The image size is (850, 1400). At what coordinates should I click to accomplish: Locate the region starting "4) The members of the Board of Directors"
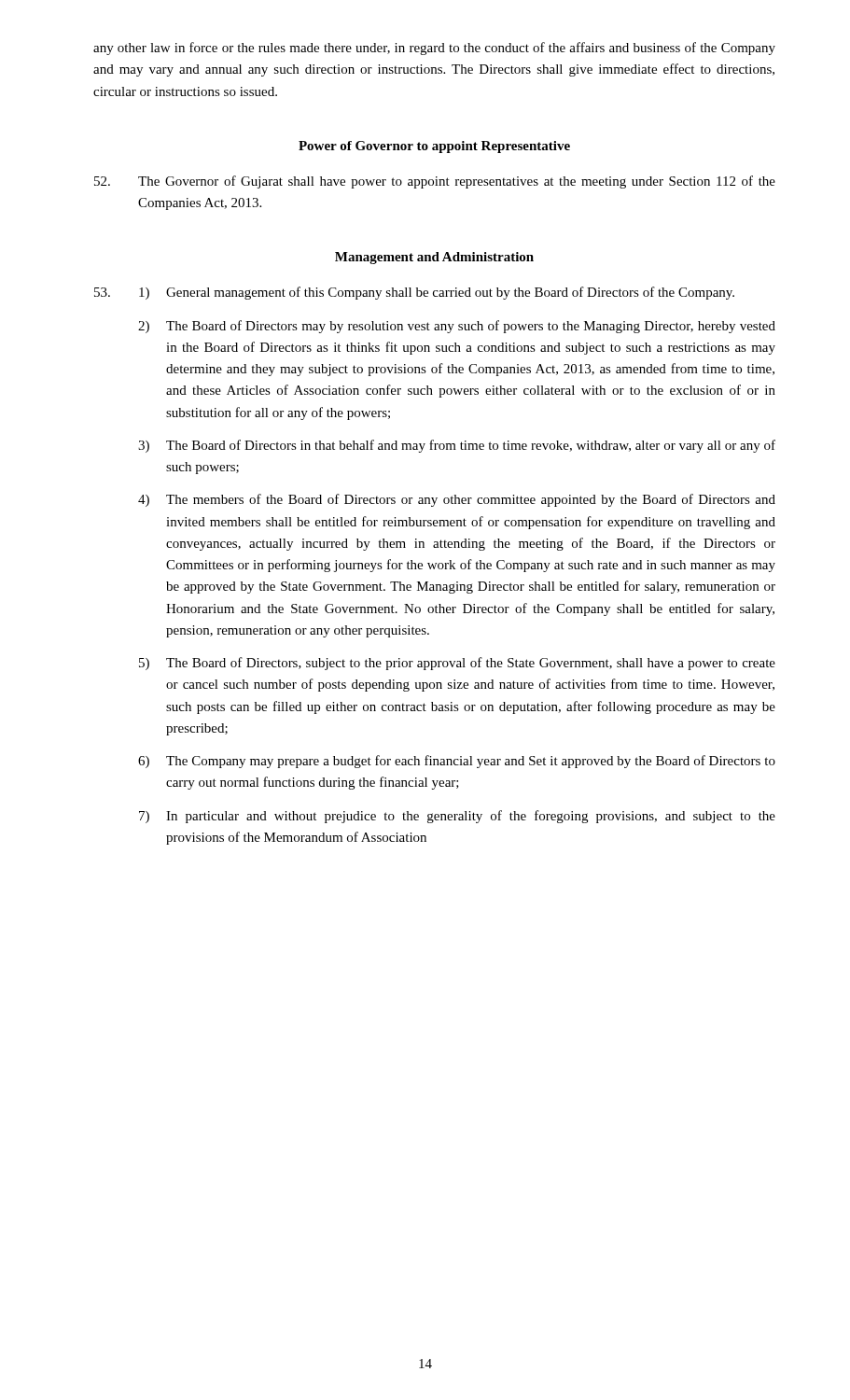457,565
